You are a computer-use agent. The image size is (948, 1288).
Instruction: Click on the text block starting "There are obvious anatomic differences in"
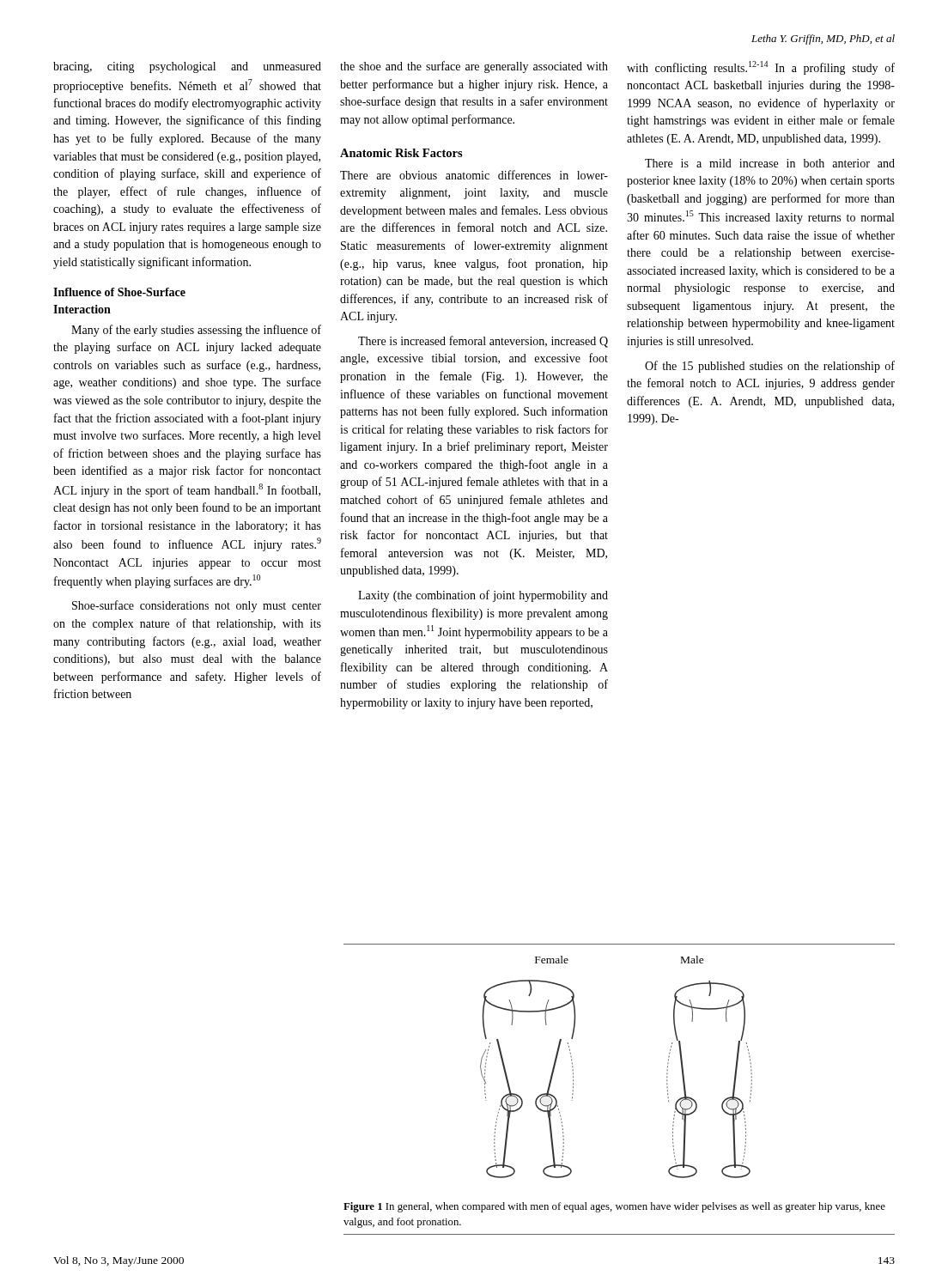pos(474,440)
